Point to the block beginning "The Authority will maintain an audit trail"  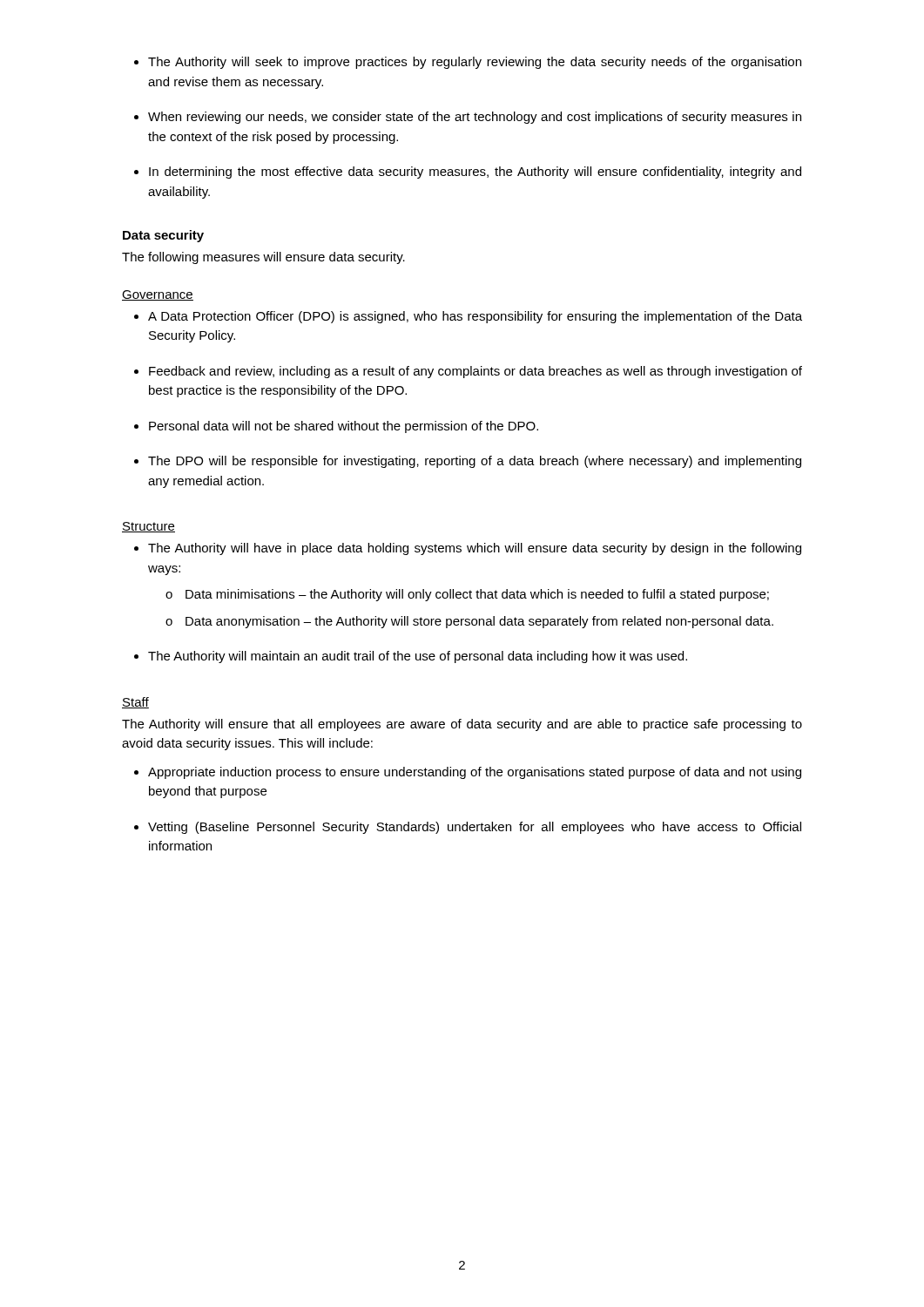point(475,656)
